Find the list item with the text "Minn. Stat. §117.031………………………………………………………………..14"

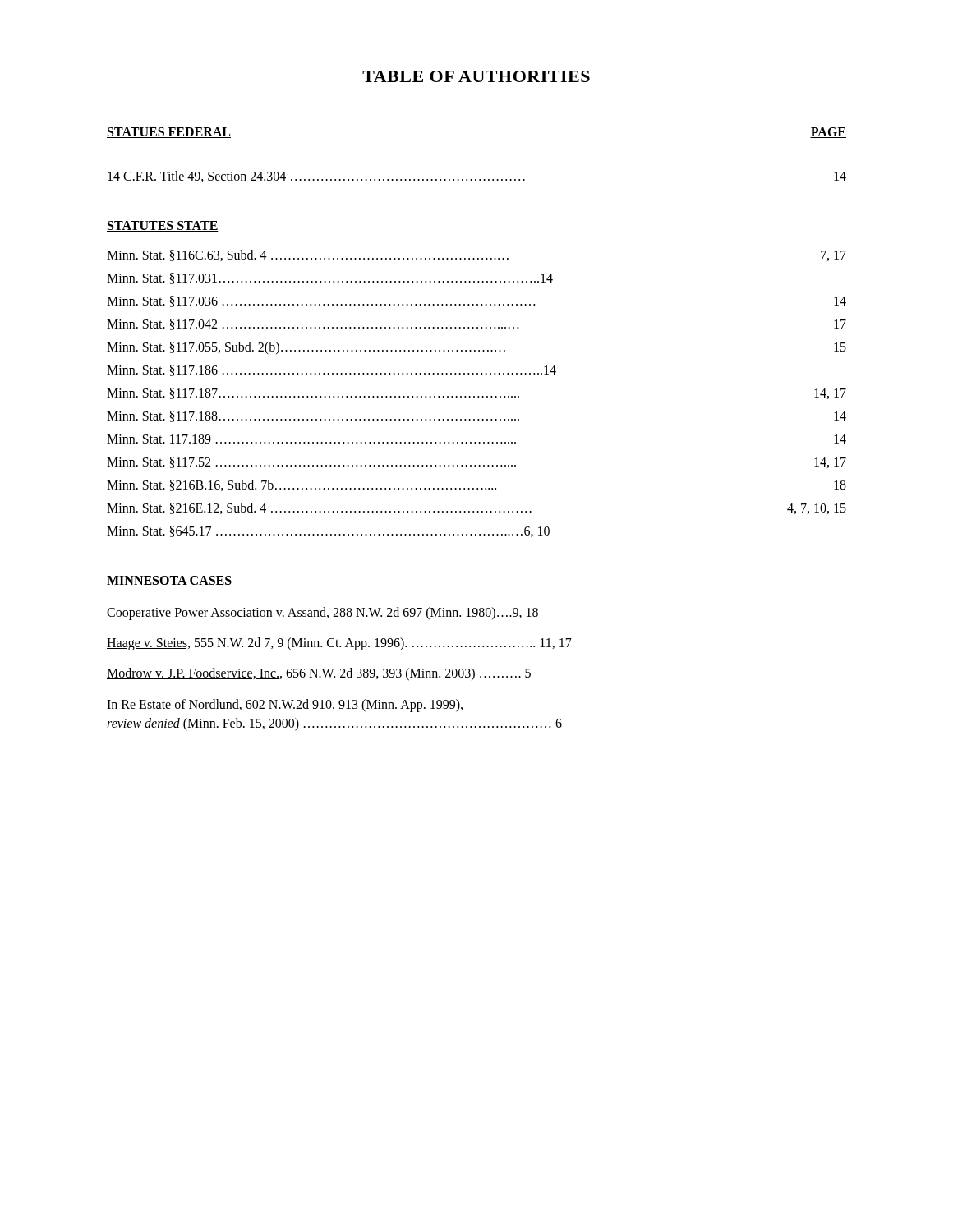(330, 278)
